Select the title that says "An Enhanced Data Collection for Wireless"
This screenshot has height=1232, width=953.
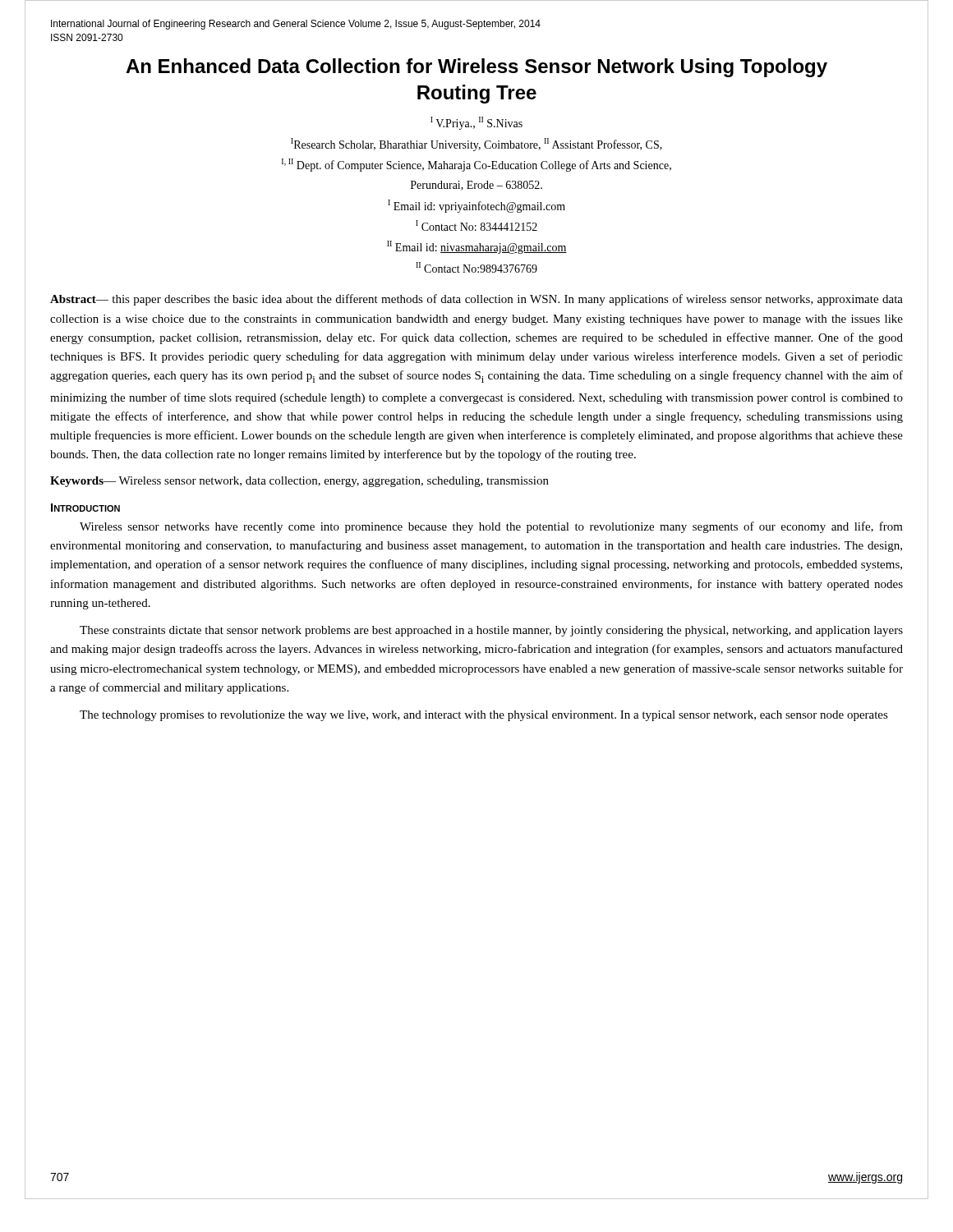(476, 80)
